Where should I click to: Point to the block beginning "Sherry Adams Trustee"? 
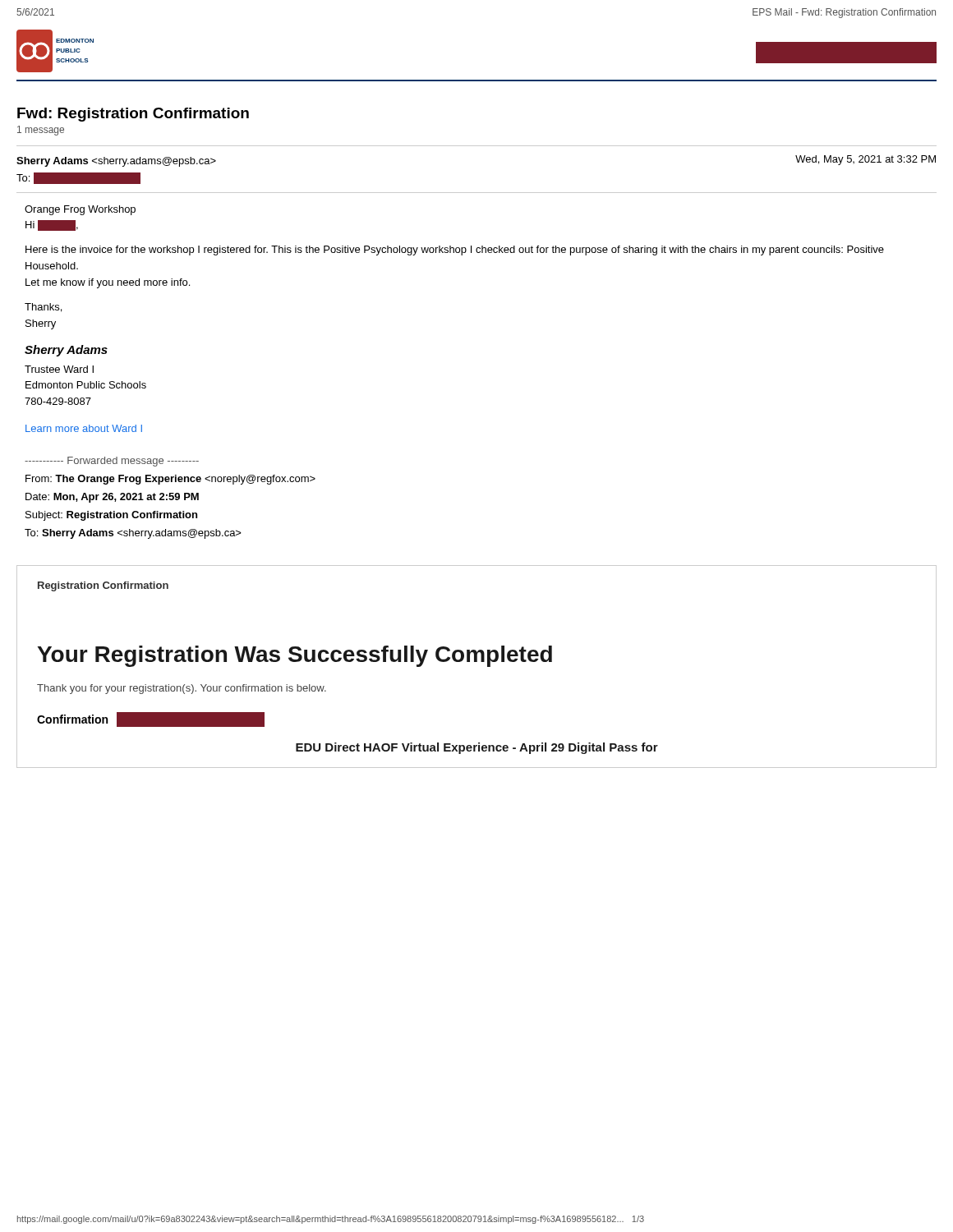coord(66,351)
